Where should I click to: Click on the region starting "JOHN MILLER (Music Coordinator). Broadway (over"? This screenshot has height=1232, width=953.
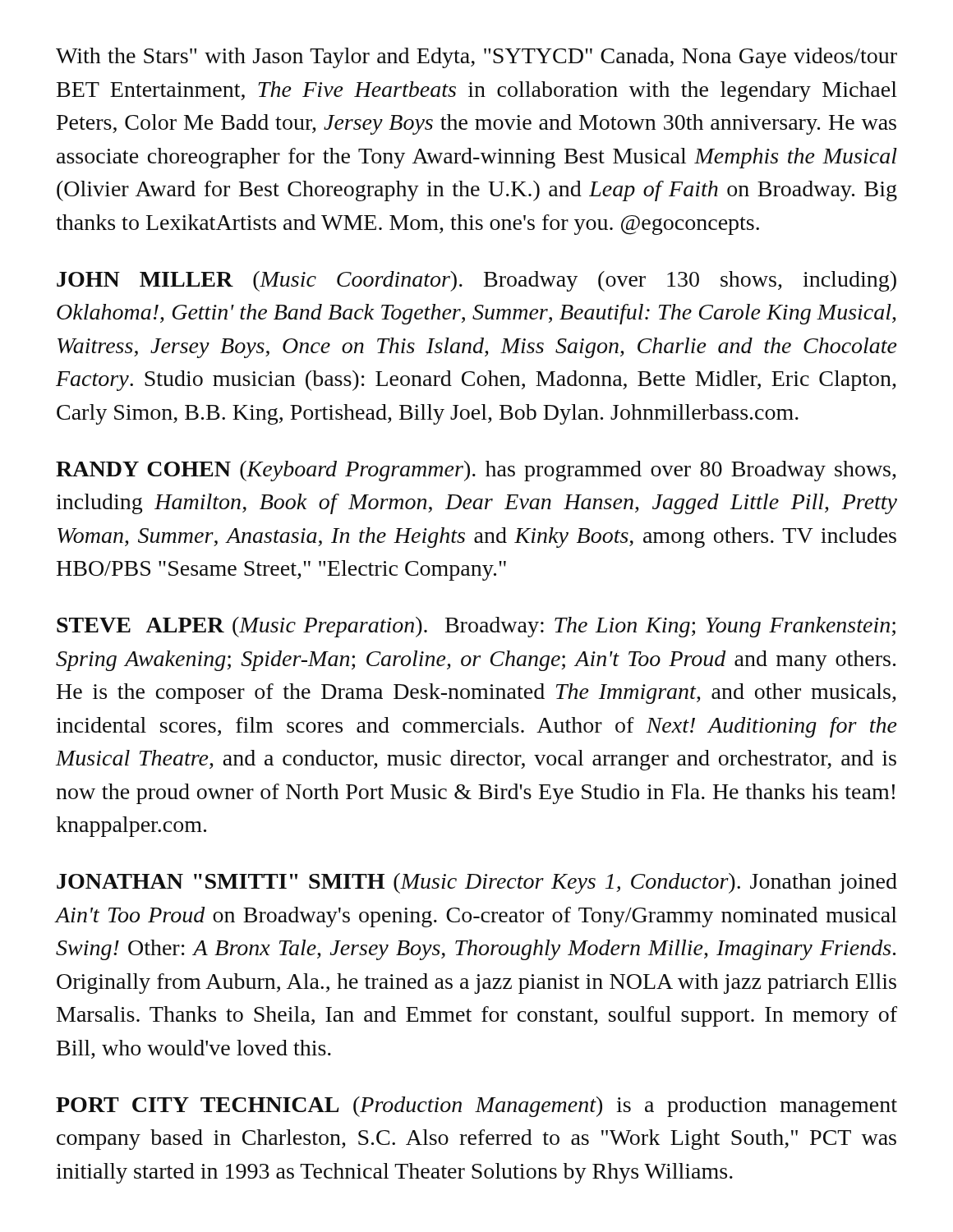tap(476, 345)
